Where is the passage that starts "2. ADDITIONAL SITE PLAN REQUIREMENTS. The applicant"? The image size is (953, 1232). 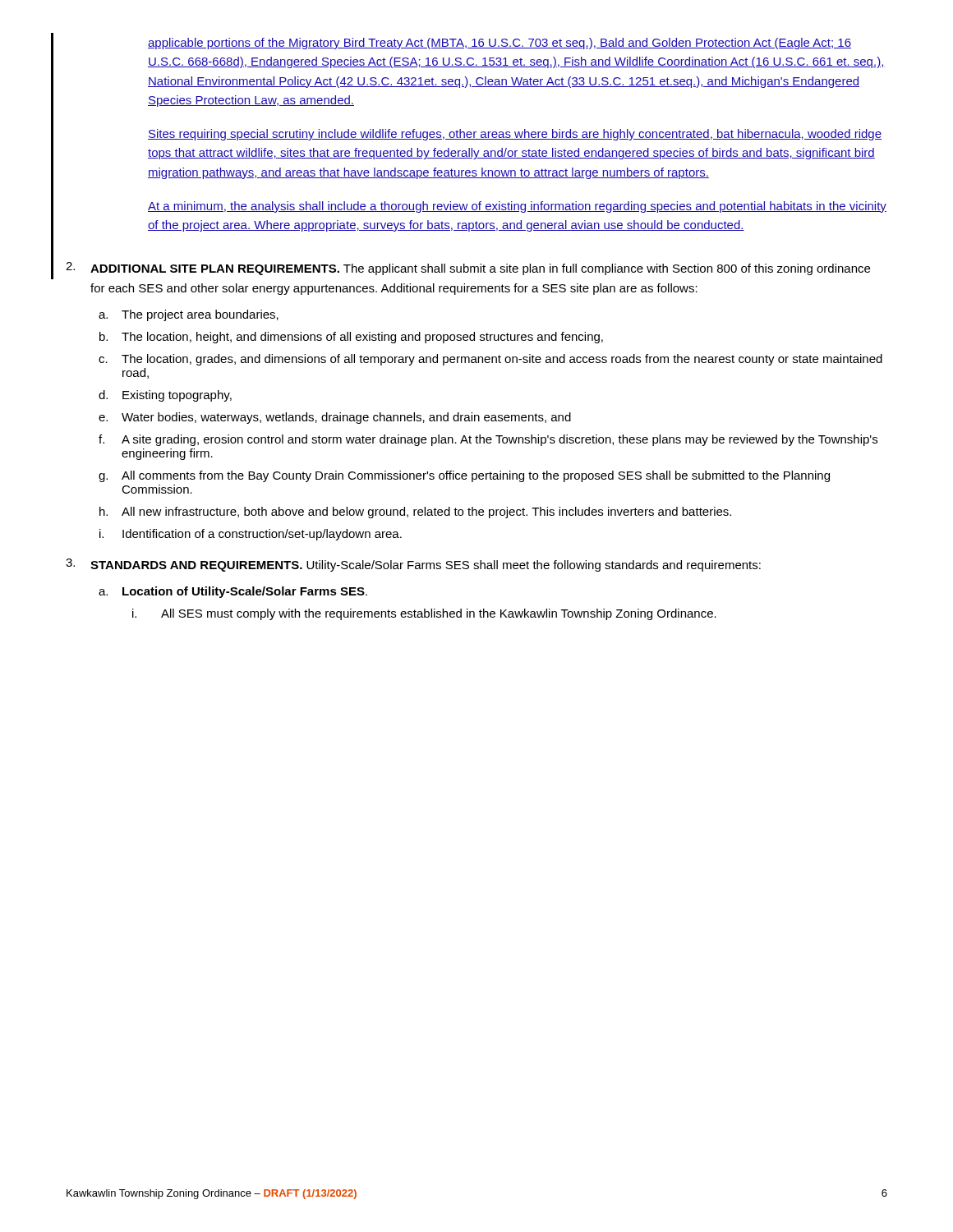(x=476, y=278)
